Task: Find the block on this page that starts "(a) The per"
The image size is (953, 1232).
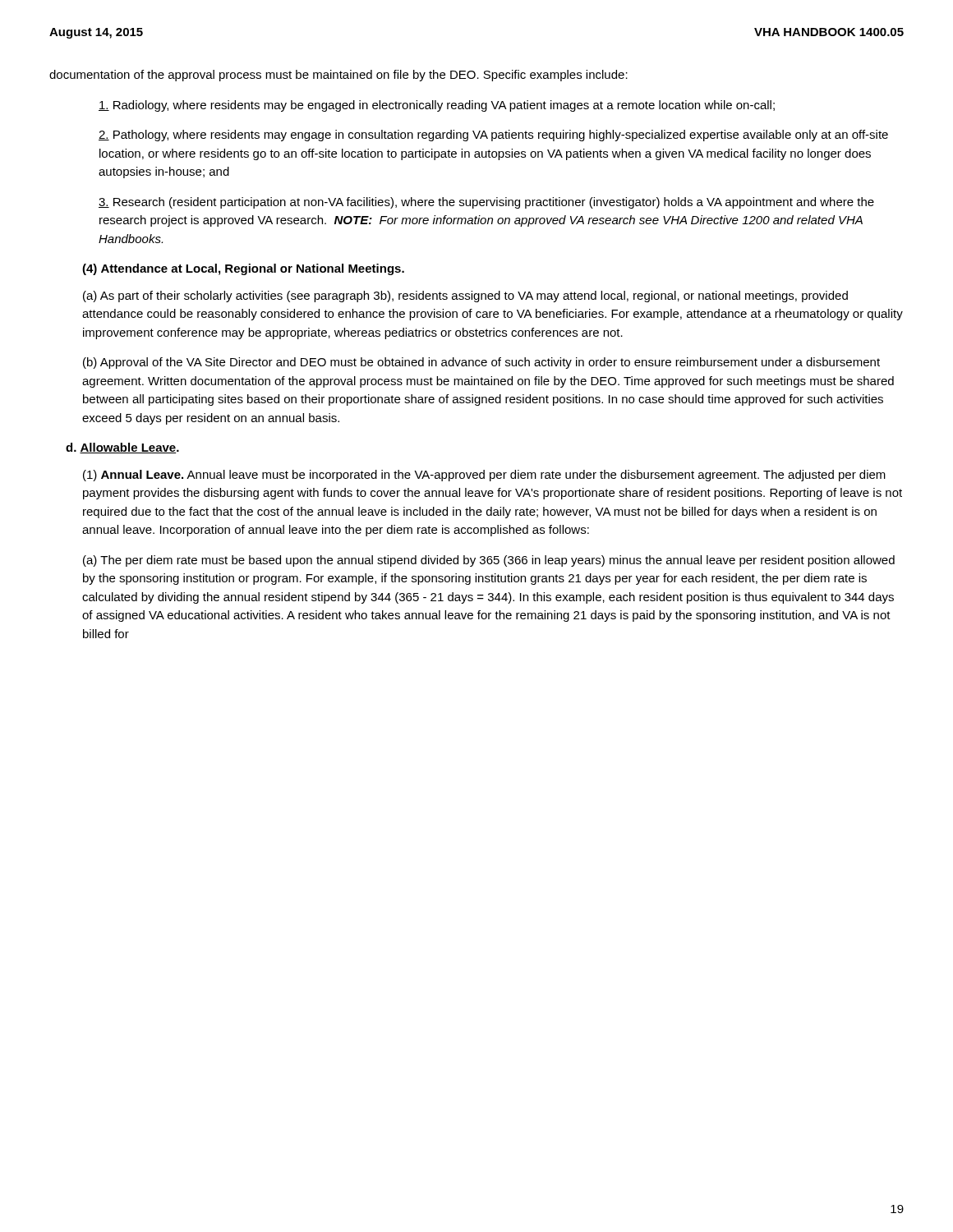Action: point(489,596)
